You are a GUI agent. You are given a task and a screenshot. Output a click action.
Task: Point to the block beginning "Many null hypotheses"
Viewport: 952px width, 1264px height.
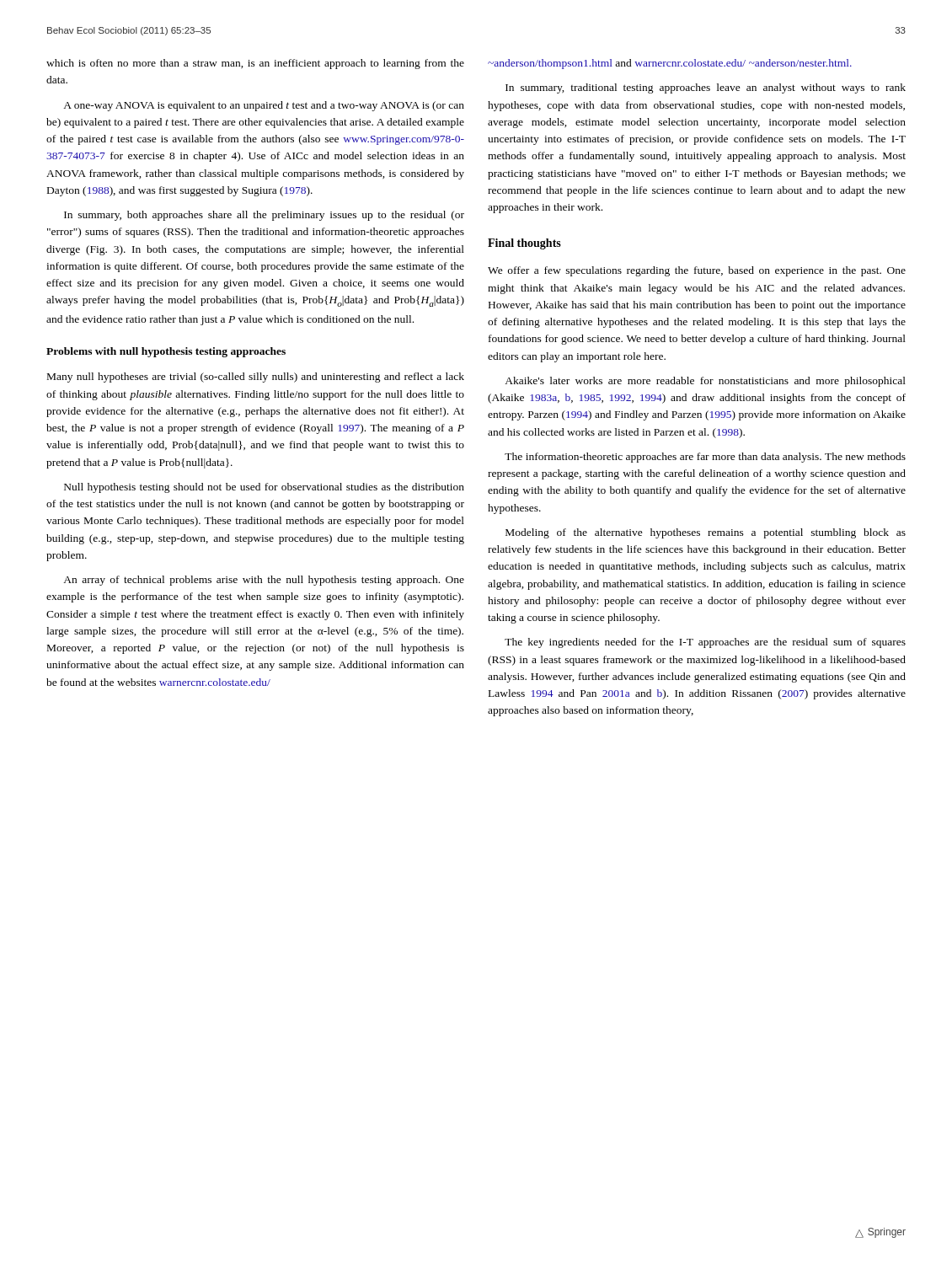255,530
